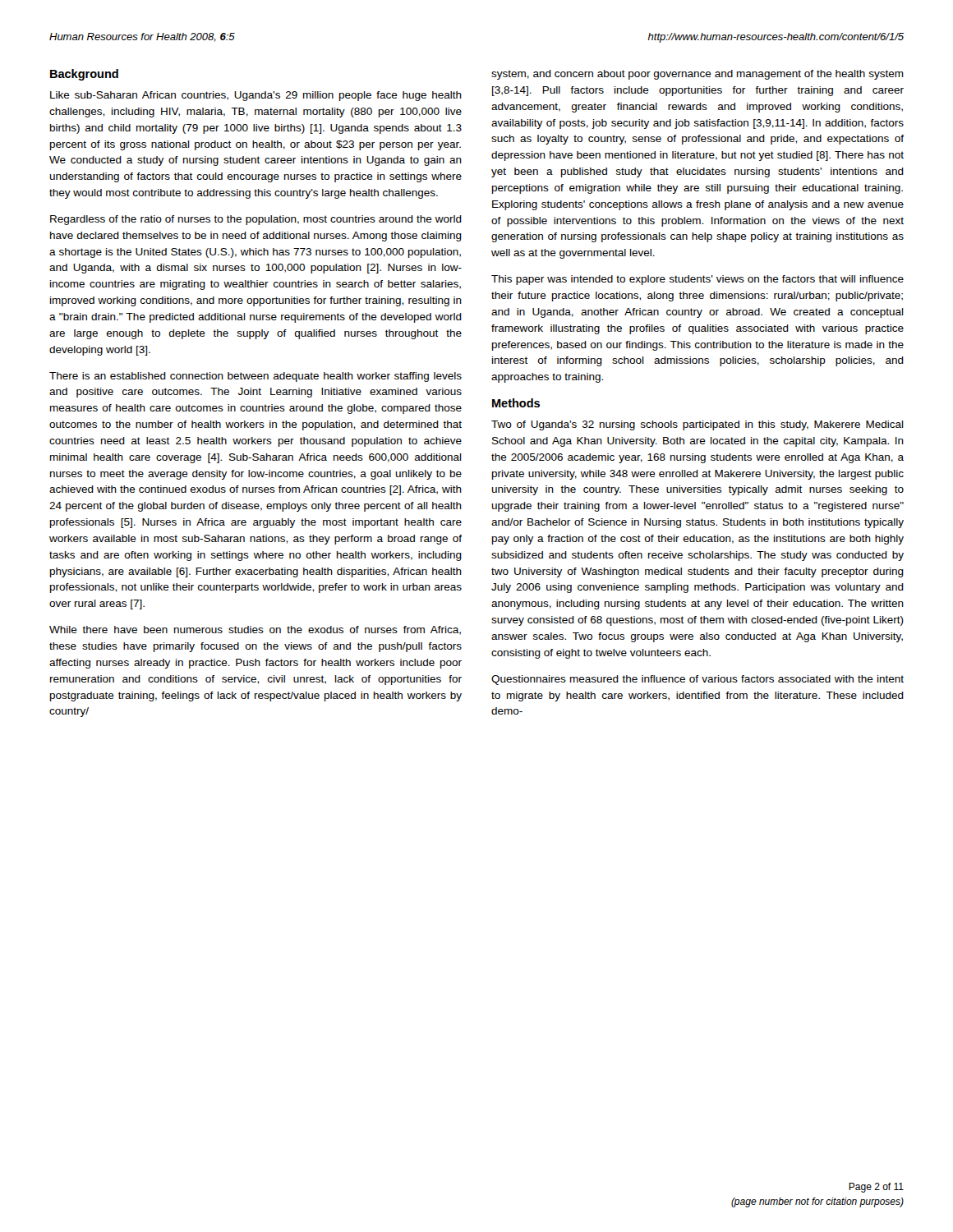Locate the text block that says "Questionnaires measured the influence of"
This screenshot has height=1232, width=953.
(x=698, y=695)
